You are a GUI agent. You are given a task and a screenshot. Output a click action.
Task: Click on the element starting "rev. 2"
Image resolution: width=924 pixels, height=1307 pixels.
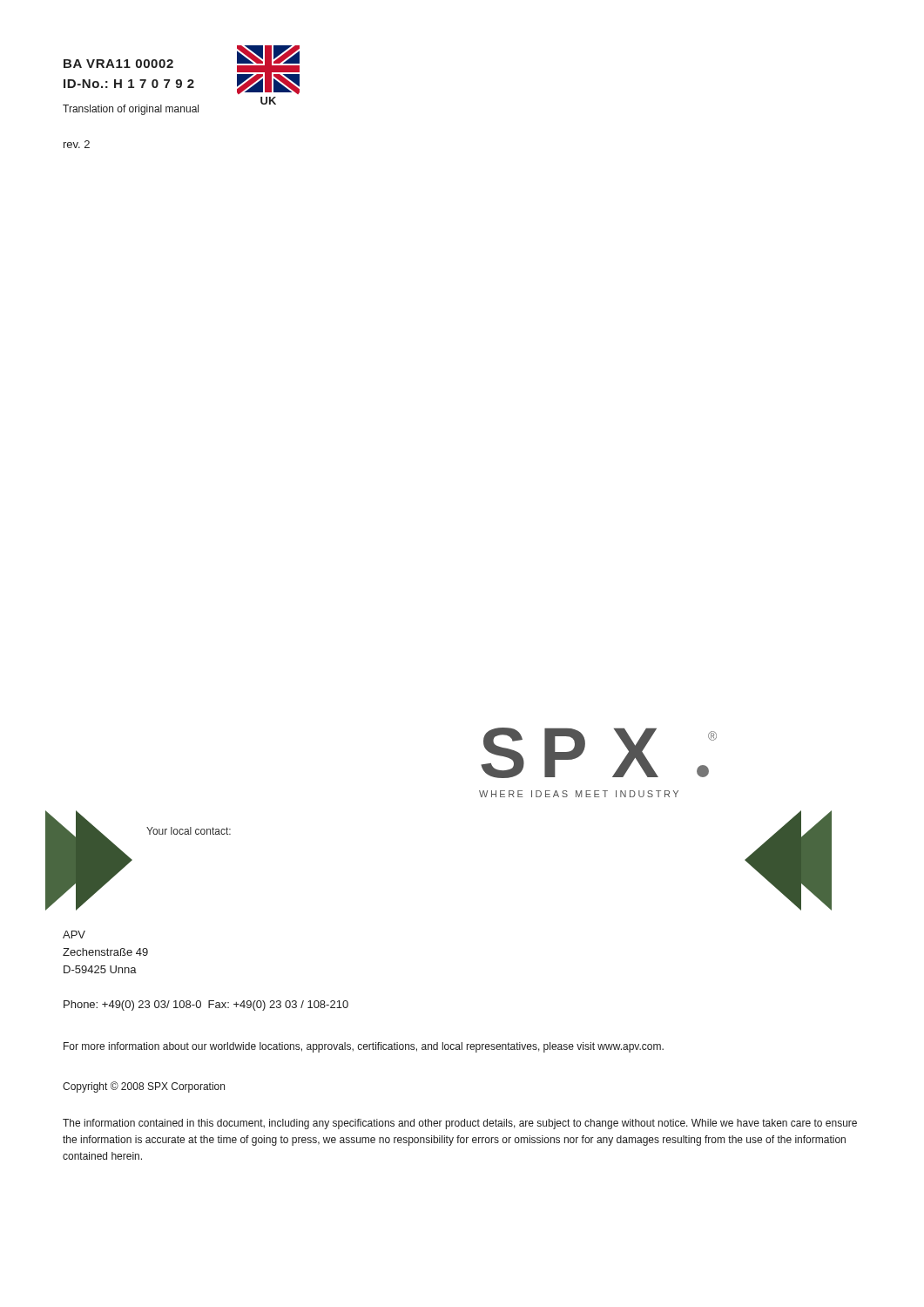76,144
